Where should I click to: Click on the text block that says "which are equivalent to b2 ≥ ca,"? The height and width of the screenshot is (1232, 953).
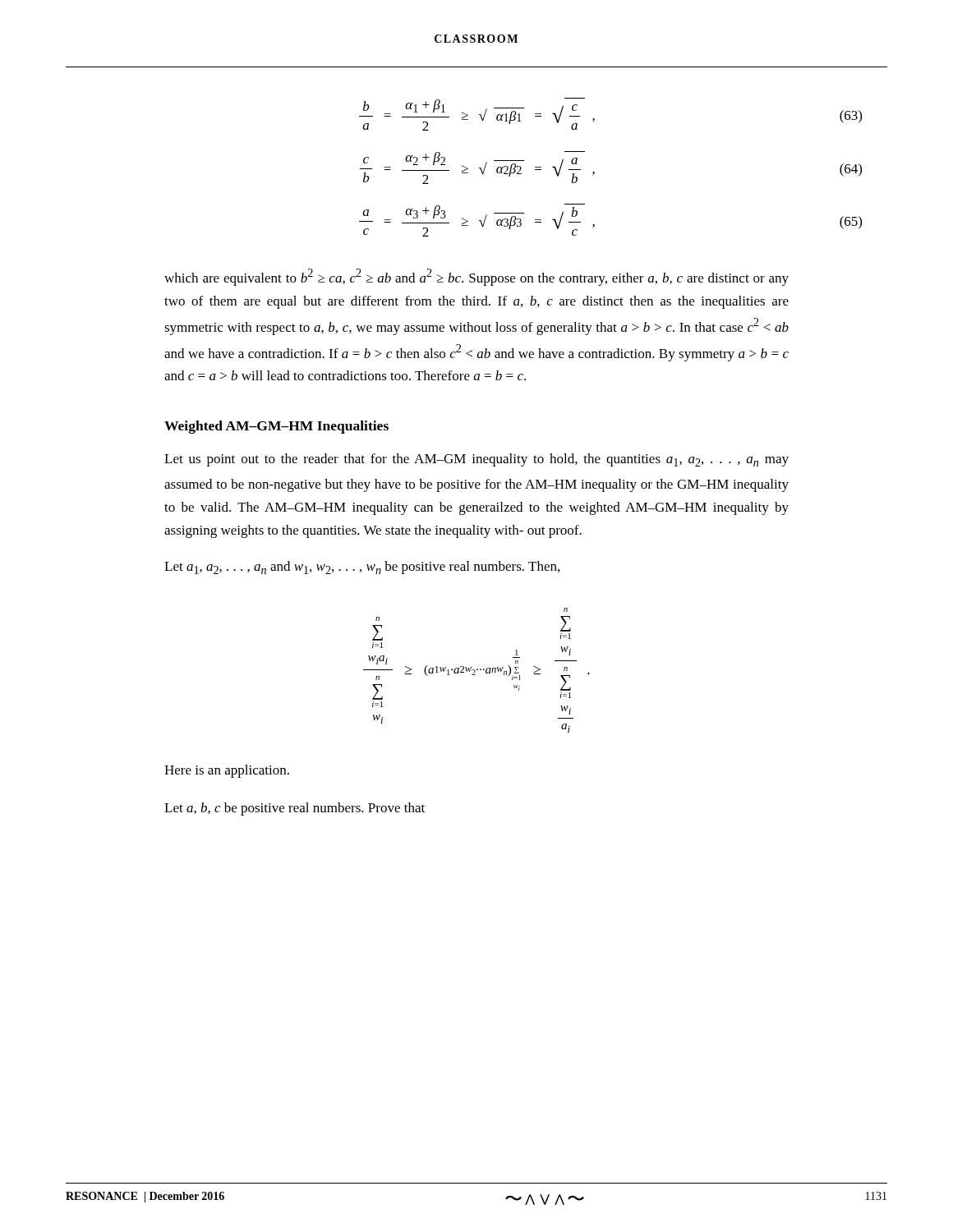click(476, 325)
